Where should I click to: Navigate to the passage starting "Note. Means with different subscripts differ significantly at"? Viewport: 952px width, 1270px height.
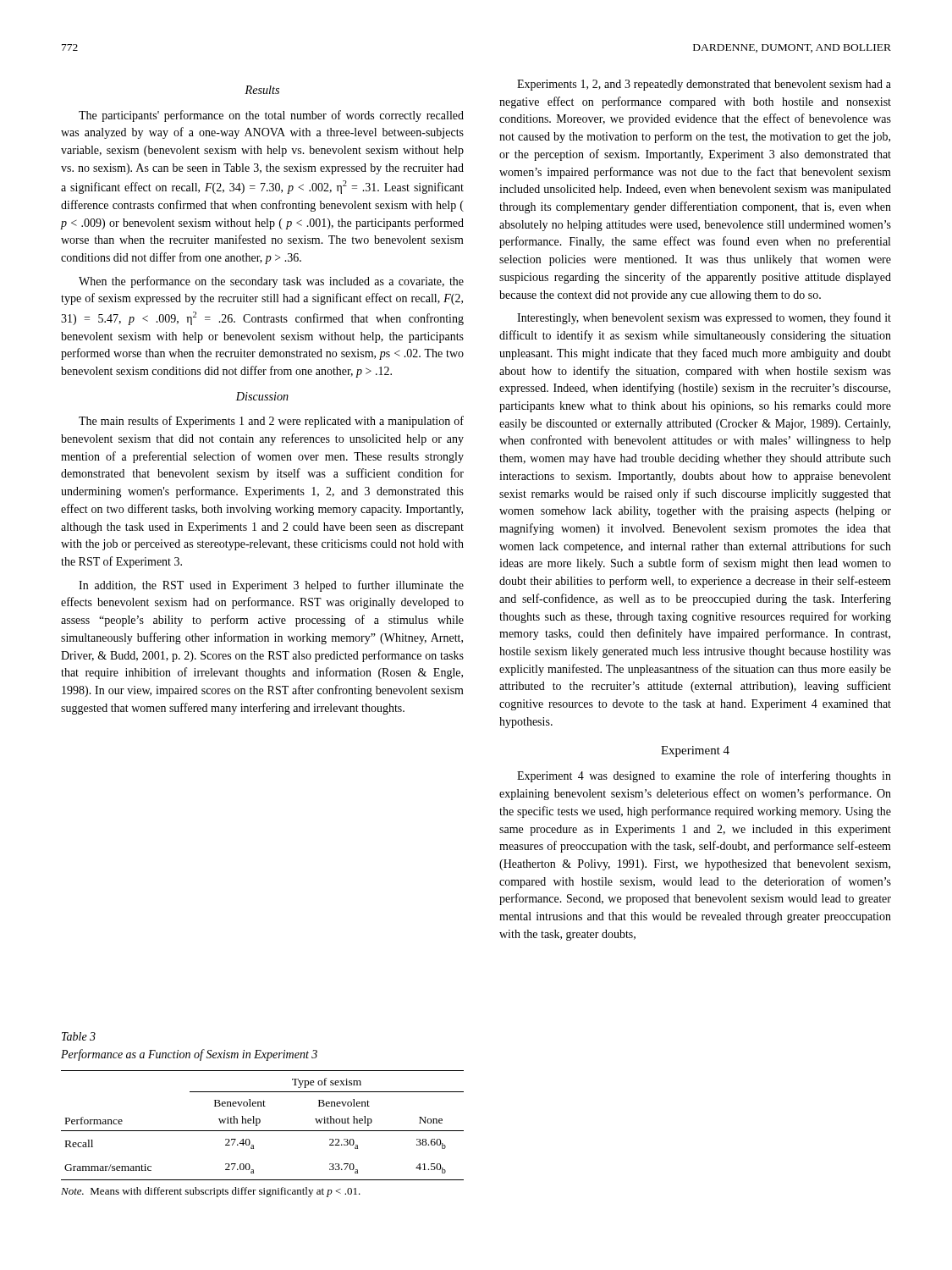click(211, 1191)
